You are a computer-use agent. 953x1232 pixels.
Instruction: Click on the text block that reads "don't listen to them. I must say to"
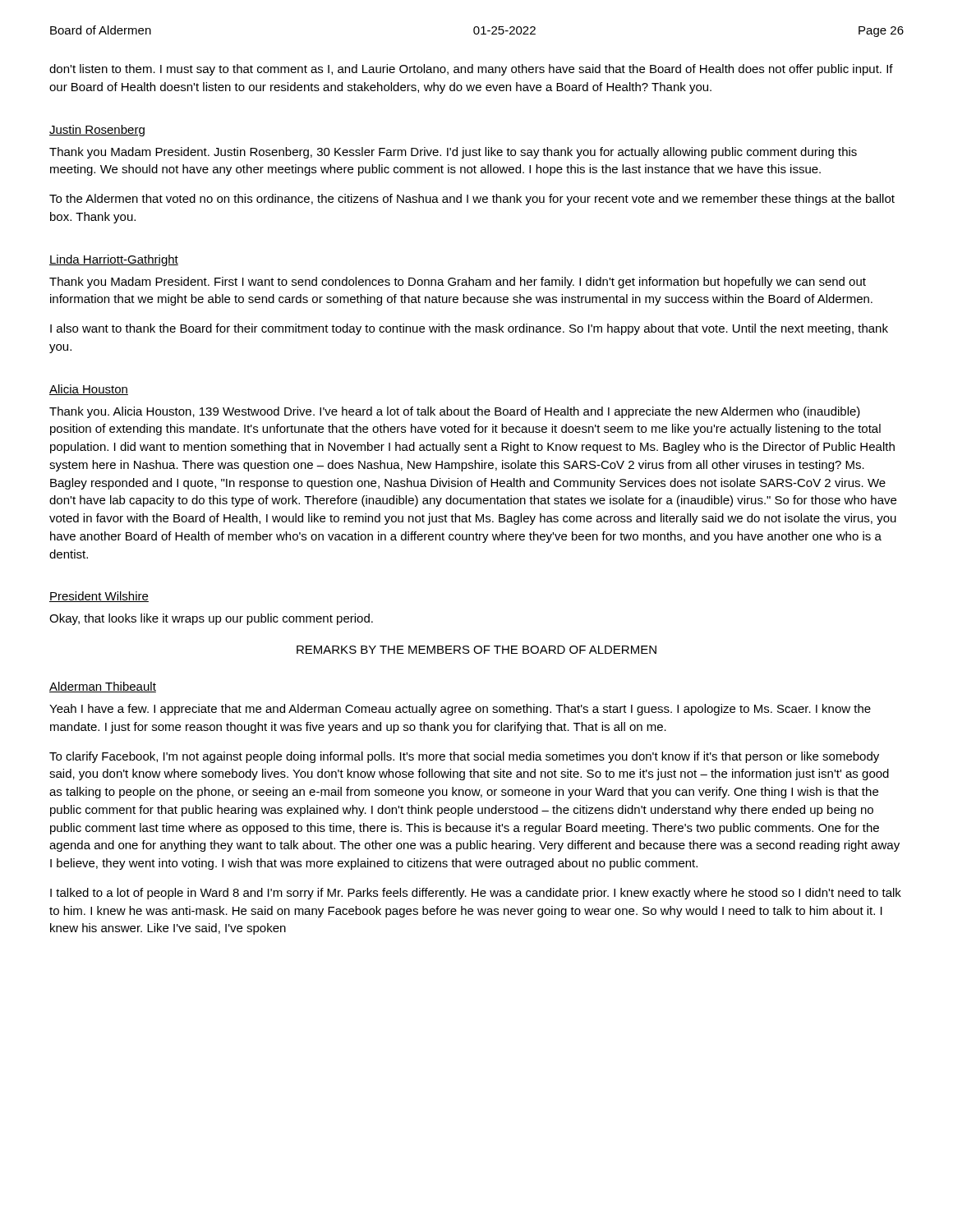(471, 77)
